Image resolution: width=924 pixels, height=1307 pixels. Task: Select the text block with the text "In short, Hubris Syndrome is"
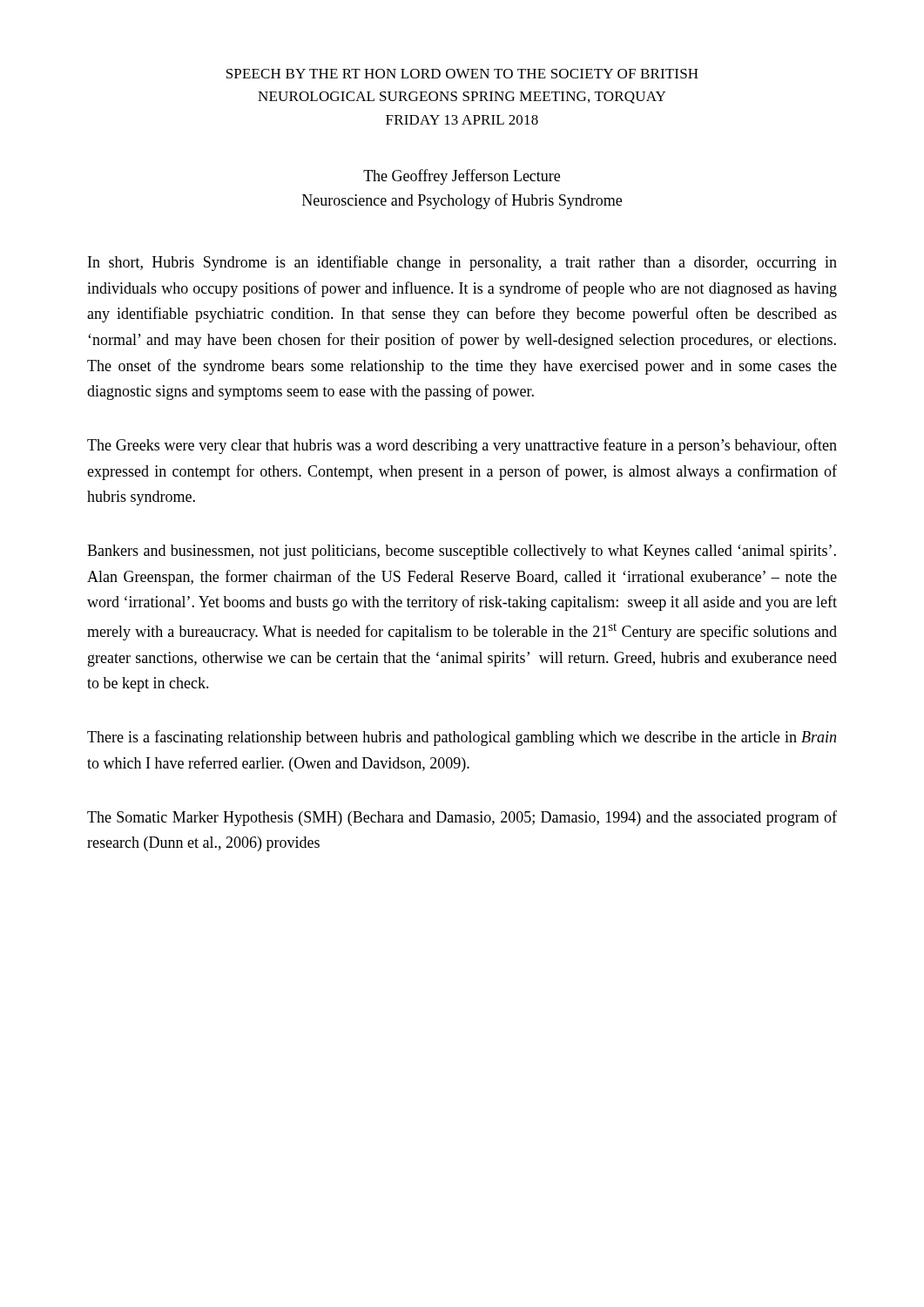(x=462, y=327)
